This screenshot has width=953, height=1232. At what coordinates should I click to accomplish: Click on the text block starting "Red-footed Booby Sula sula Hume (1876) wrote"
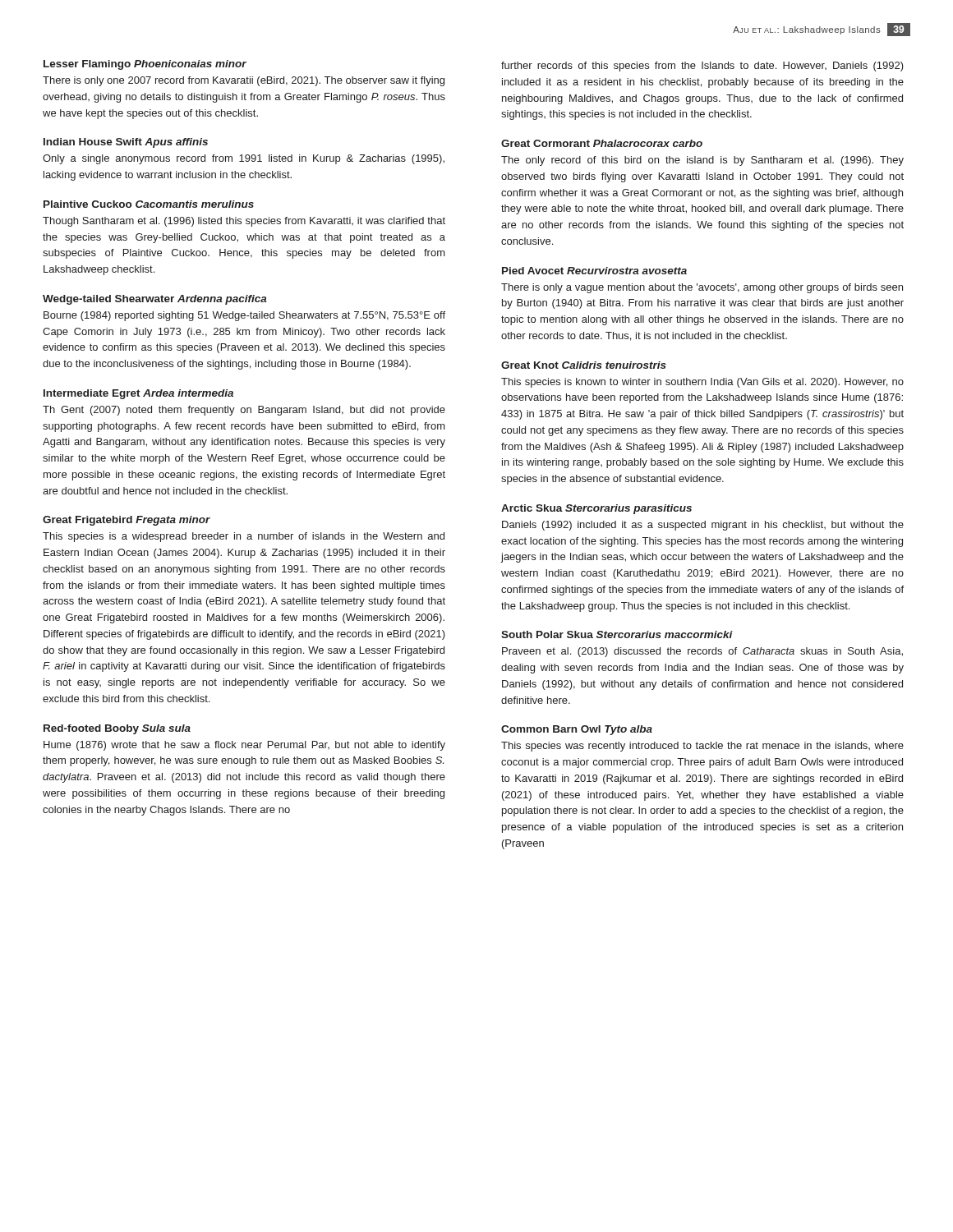(244, 770)
